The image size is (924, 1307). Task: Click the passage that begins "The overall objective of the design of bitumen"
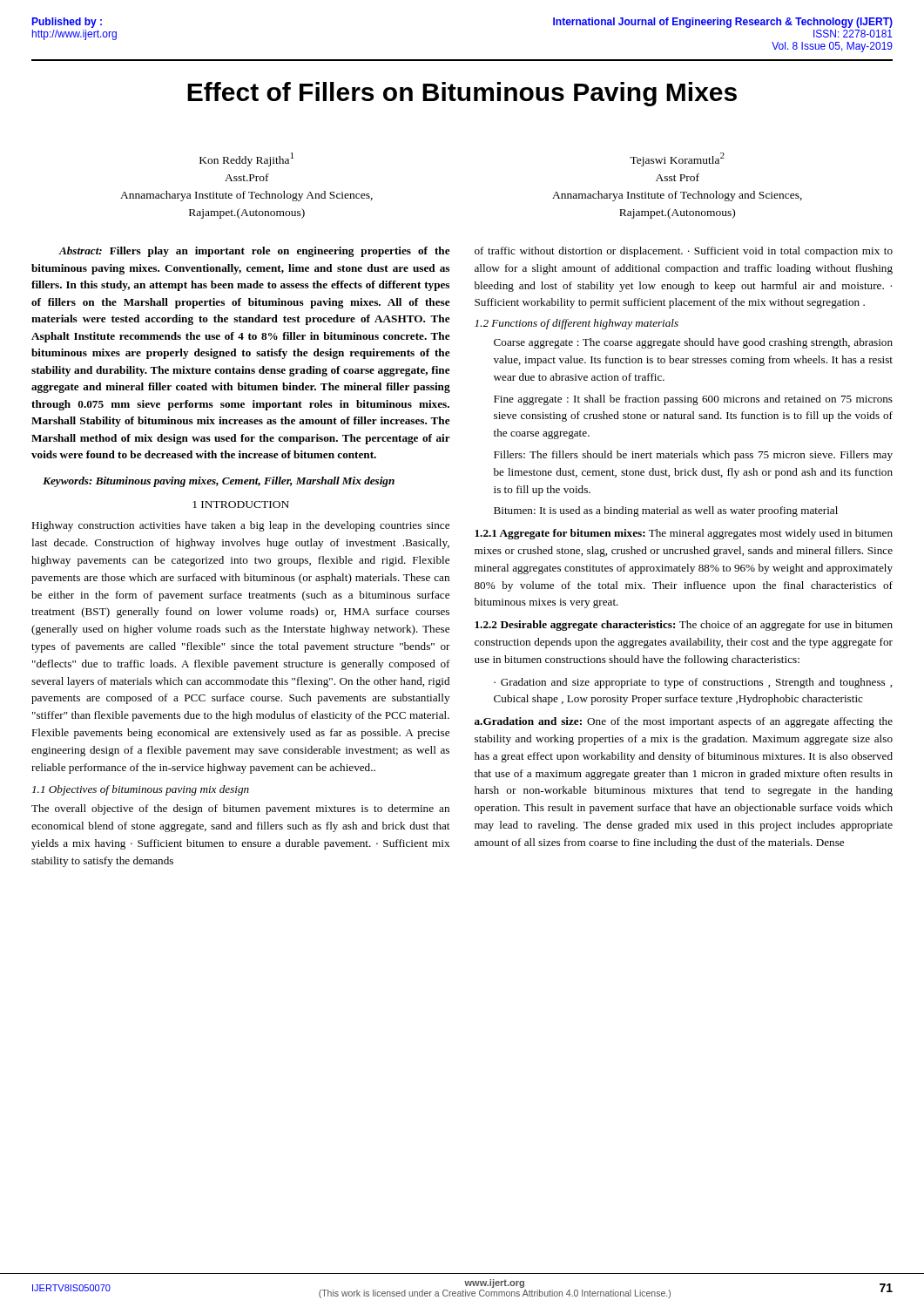click(x=241, y=834)
